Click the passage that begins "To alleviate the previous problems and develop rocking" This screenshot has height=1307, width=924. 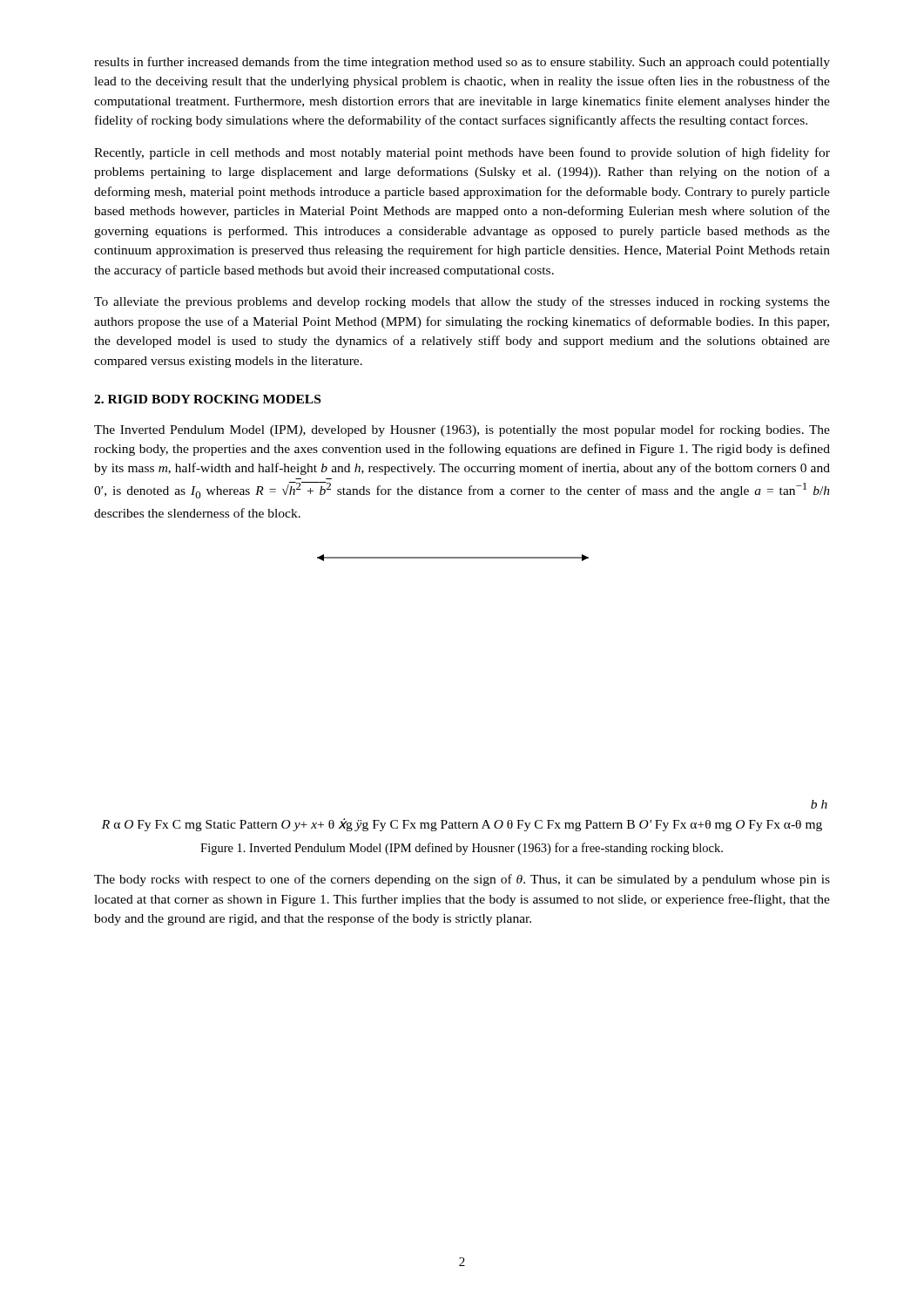[462, 331]
